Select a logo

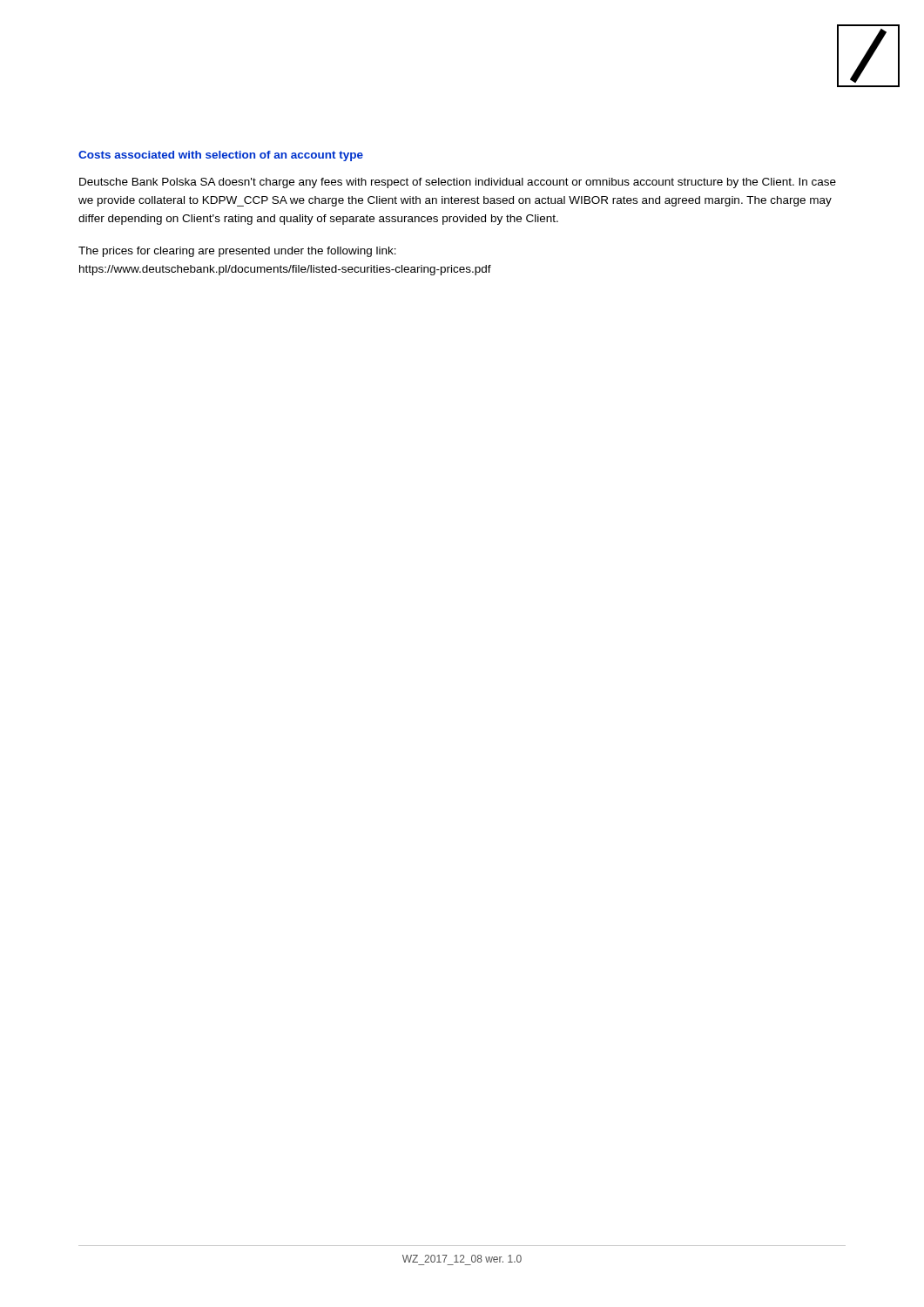[868, 56]
